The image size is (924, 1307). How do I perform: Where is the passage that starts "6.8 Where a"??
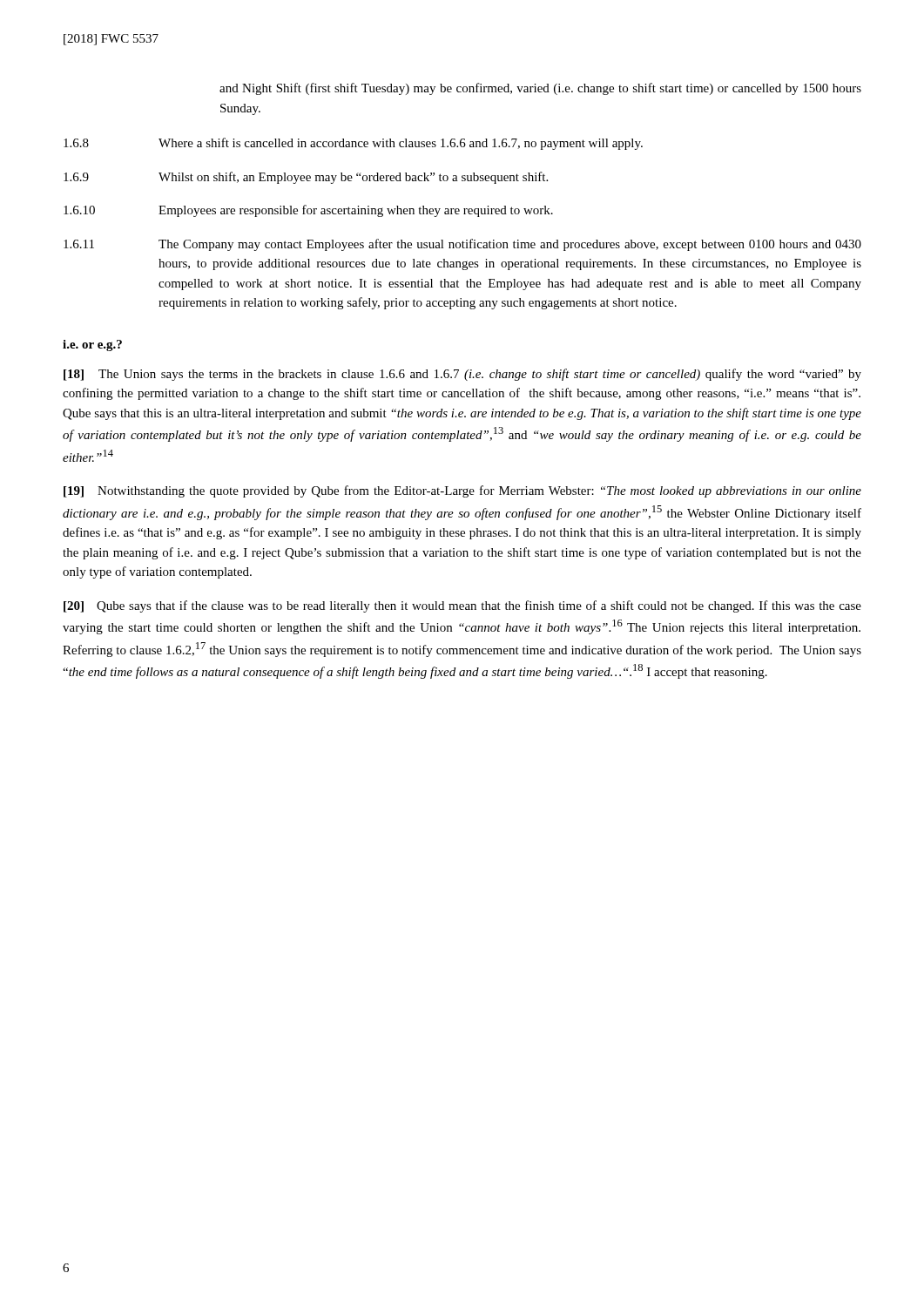(x=462, y=143)
